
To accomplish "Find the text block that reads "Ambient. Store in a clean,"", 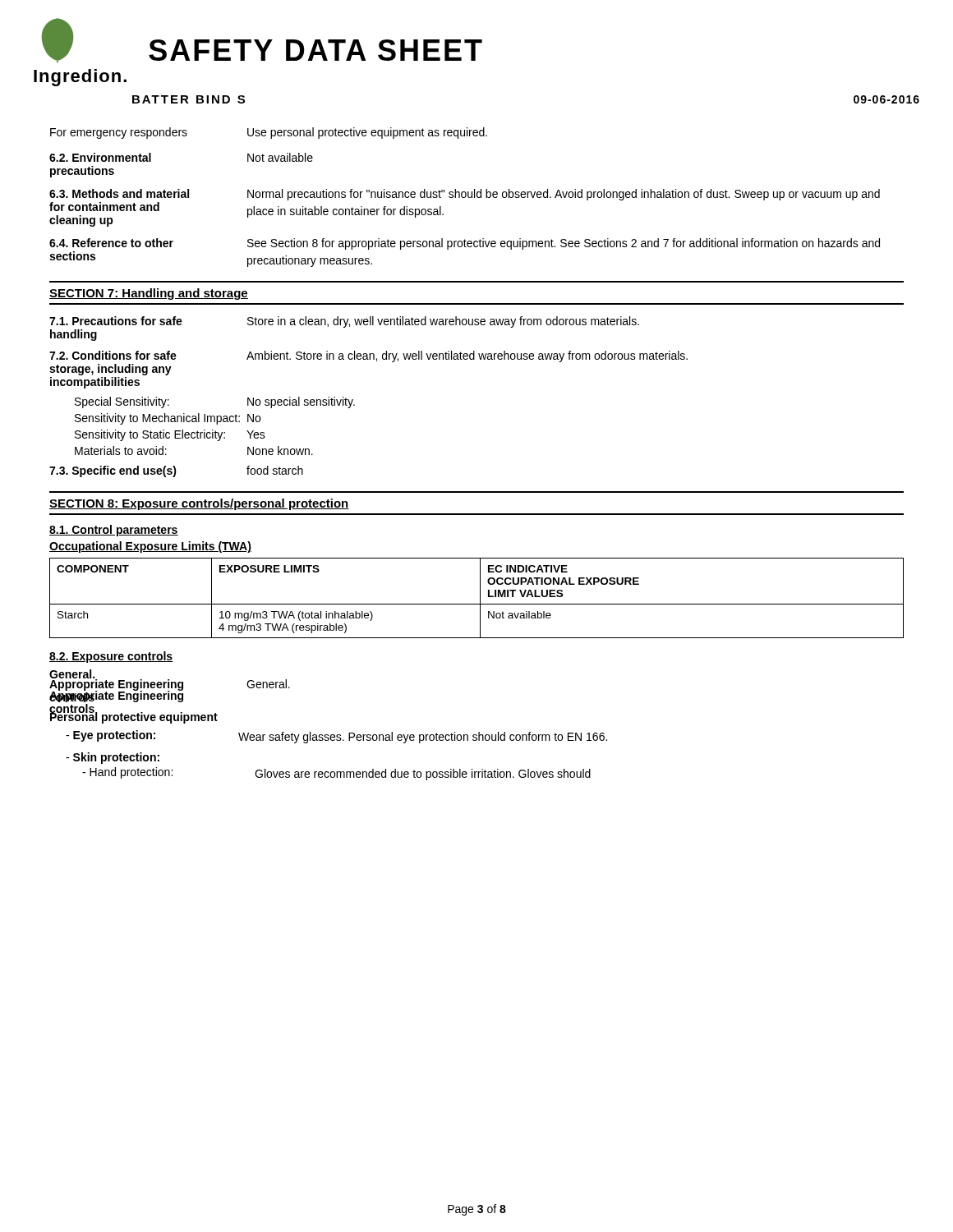I will [468, 356].
